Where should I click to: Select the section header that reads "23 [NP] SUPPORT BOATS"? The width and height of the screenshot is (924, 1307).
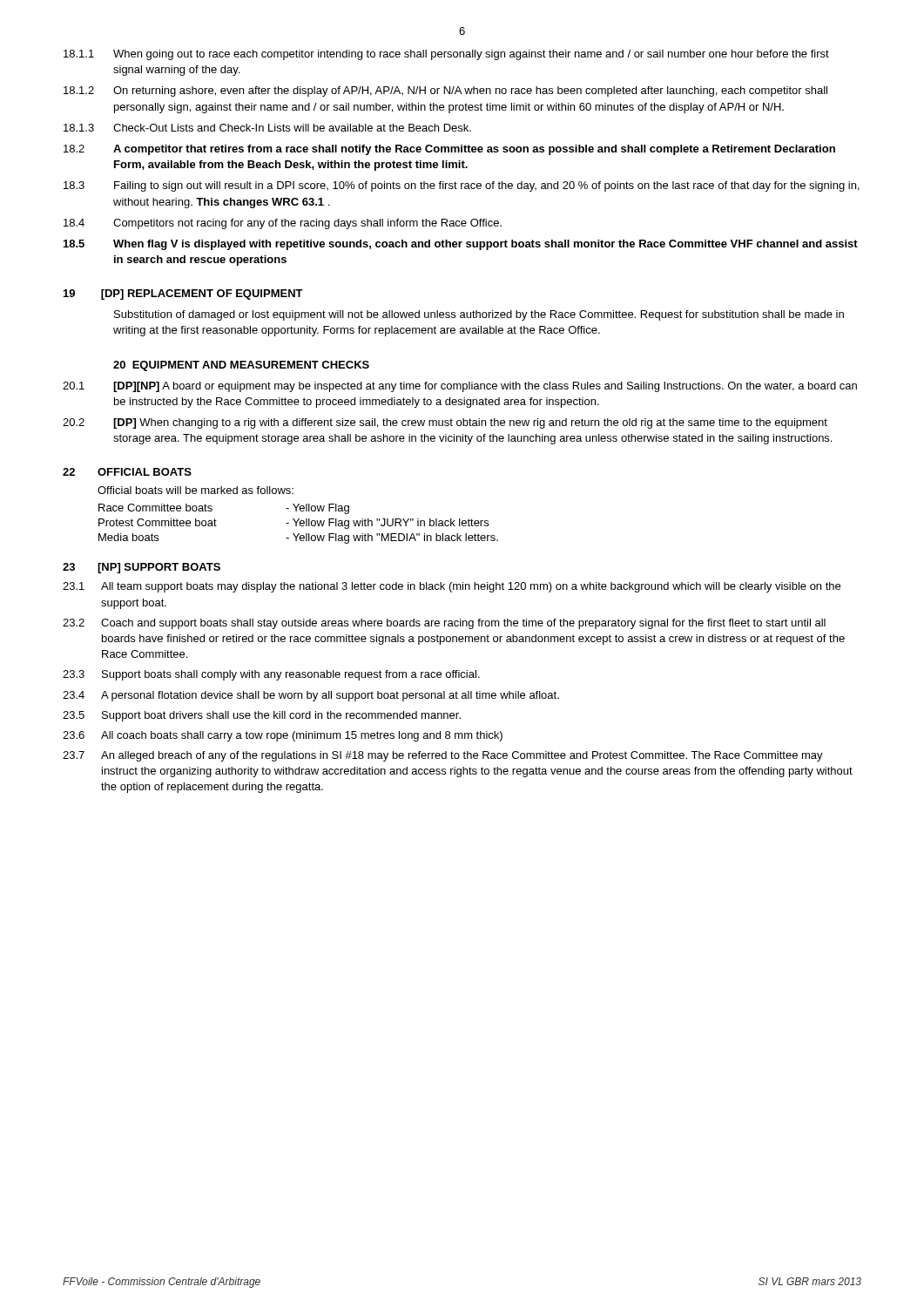click(x=142, y=567)
